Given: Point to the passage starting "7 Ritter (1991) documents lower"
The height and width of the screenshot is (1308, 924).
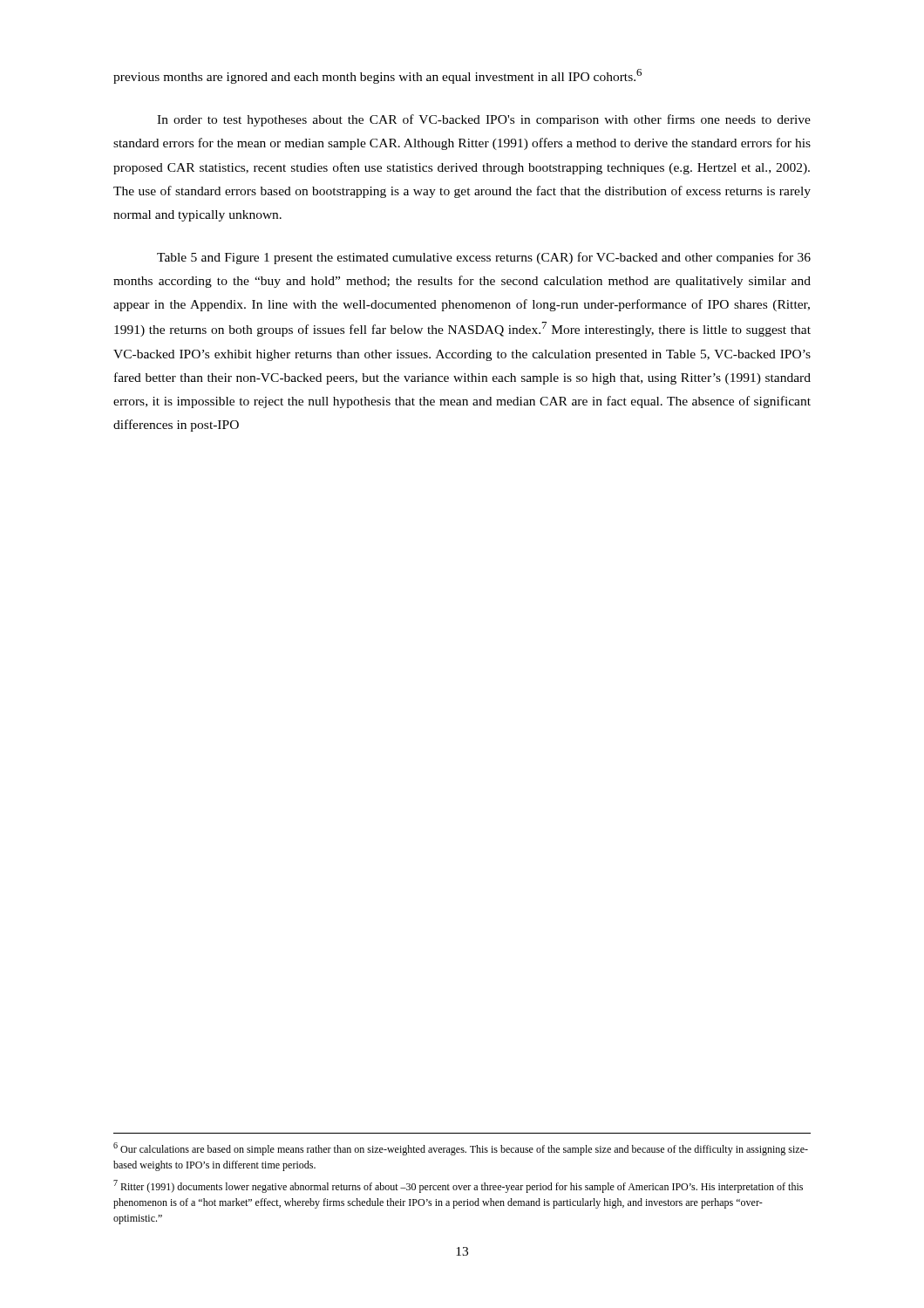Looking at the screenshot, I should [458, 1201].
